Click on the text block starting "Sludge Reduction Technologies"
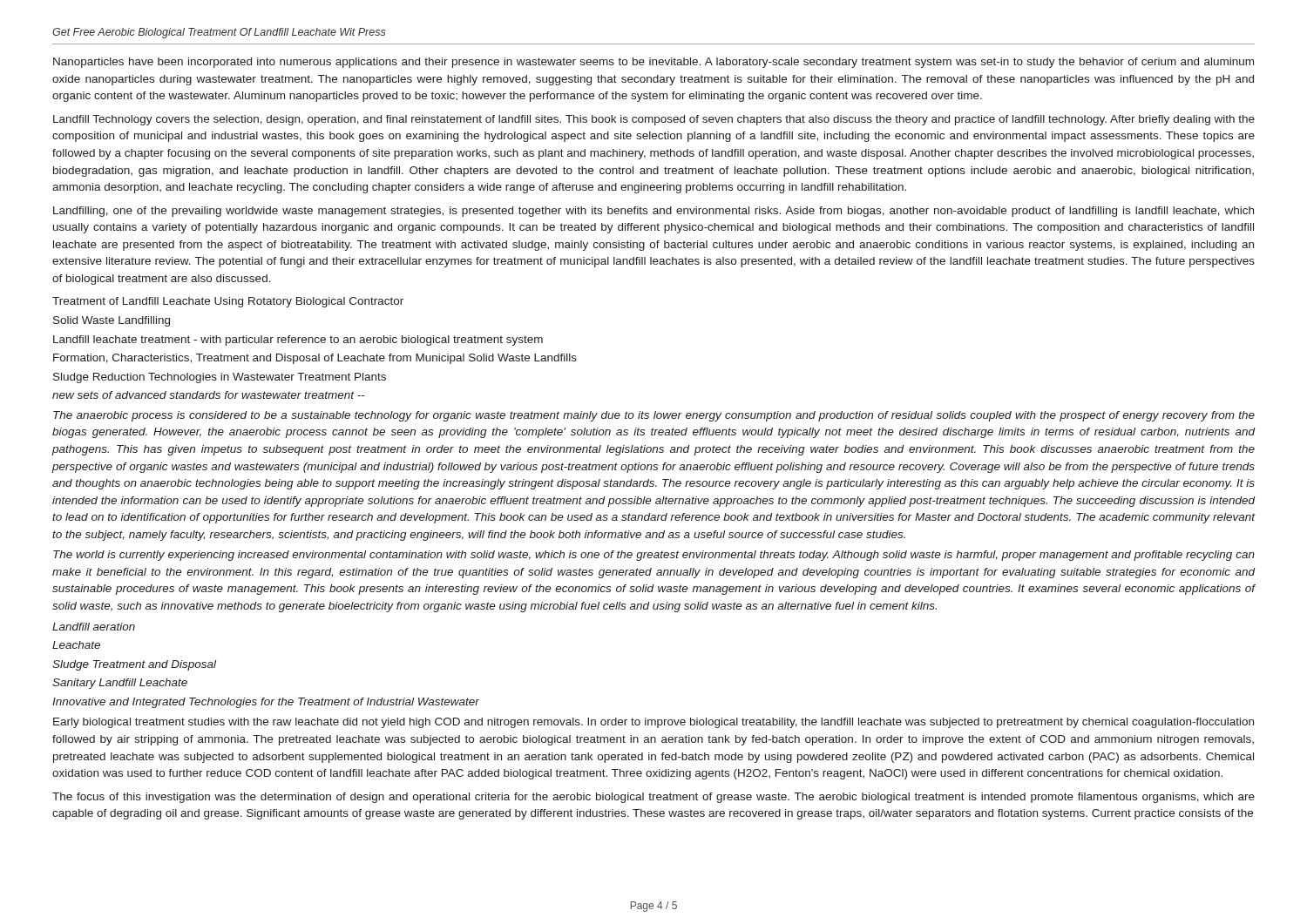Viewport: 1307px width, 924px height. click(219, 376)
